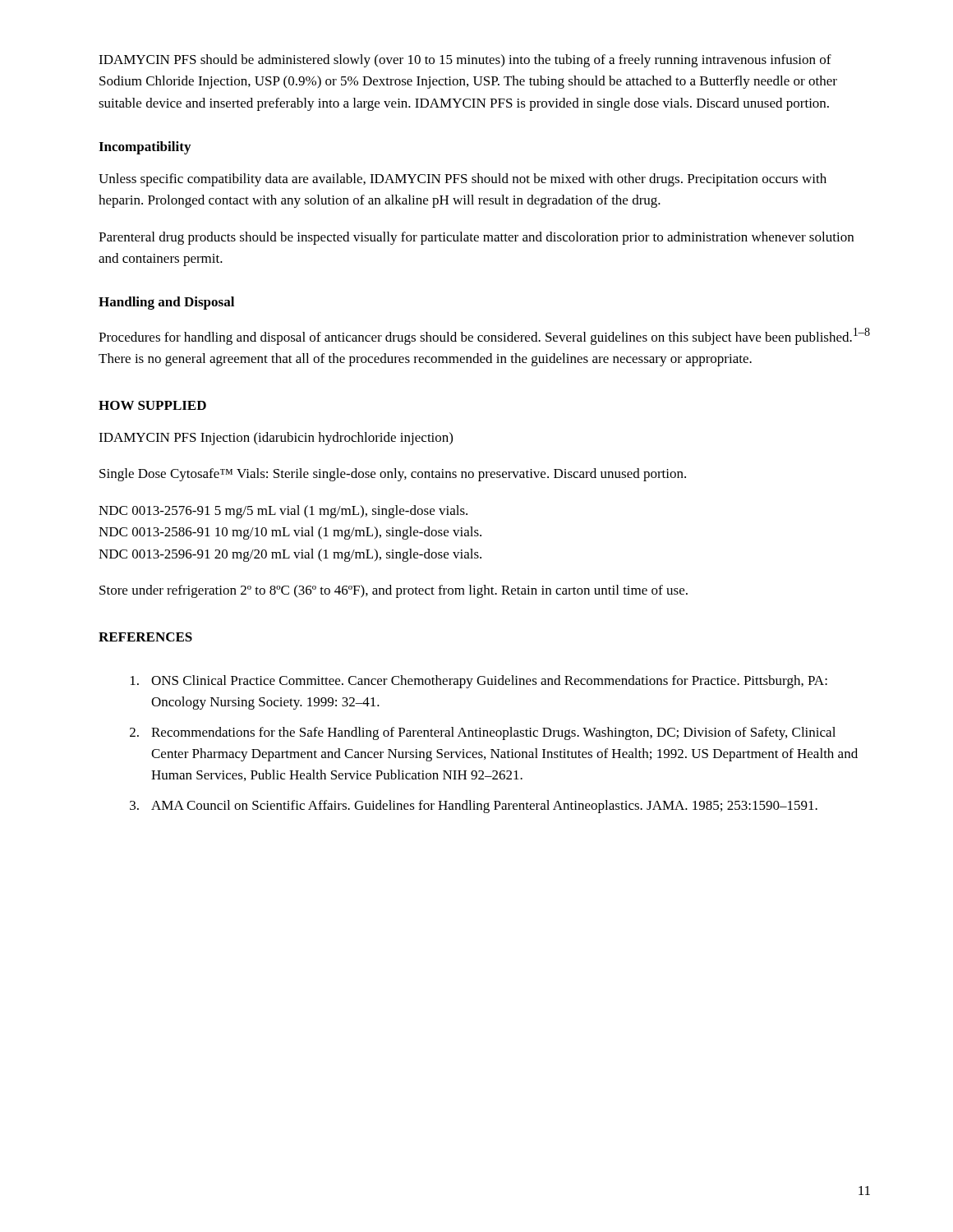The height and width of the screenshot is (1232, 953).
Task: Find the region starting "Single Dose Cytosafe™ Vials:"
Action: click(x=393, y=474)
